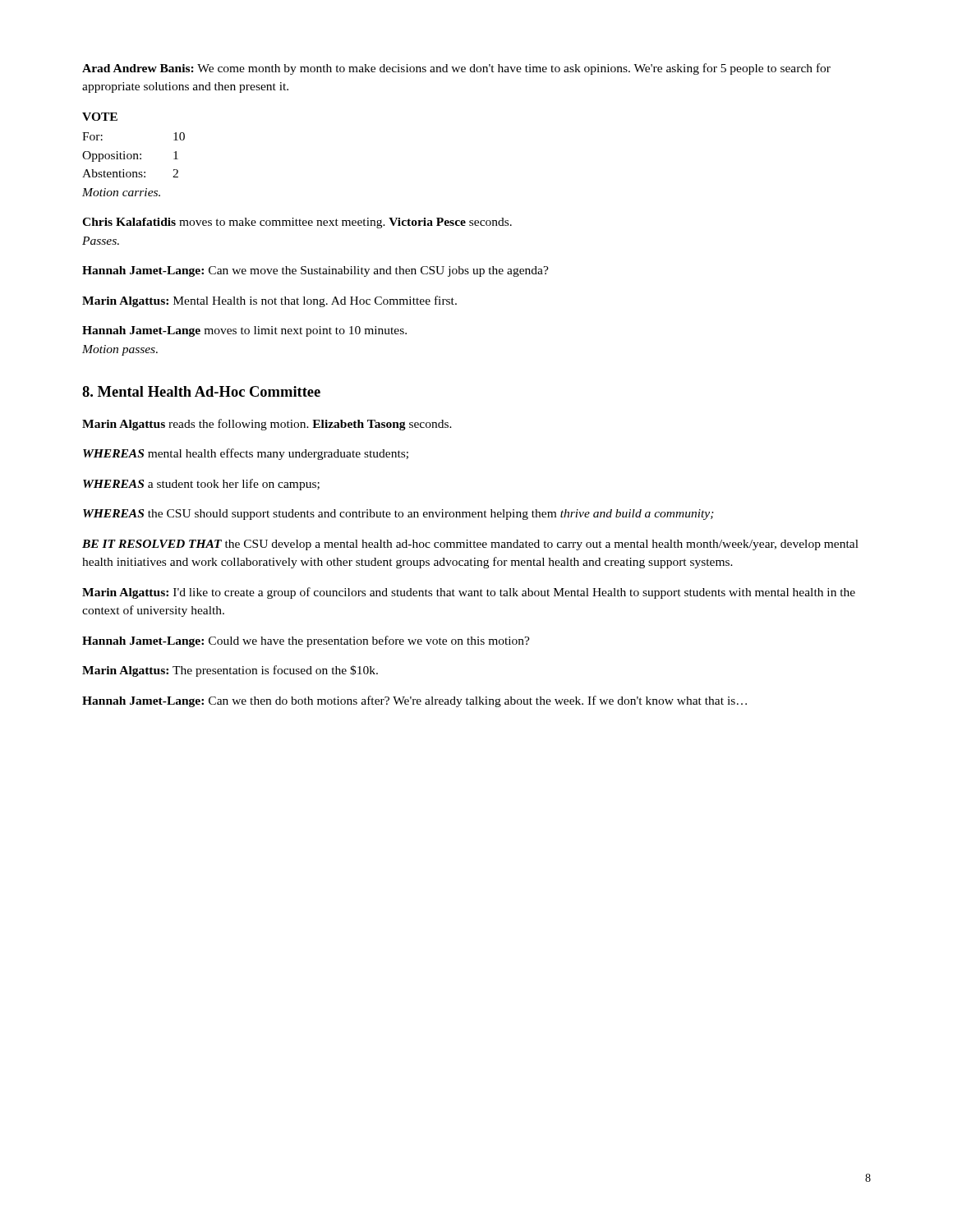Click the passage that begins "Chris Kalafatidis moves to make committee next"
The width and height of the screenshot is (953, 1232).
click(297, 231)
